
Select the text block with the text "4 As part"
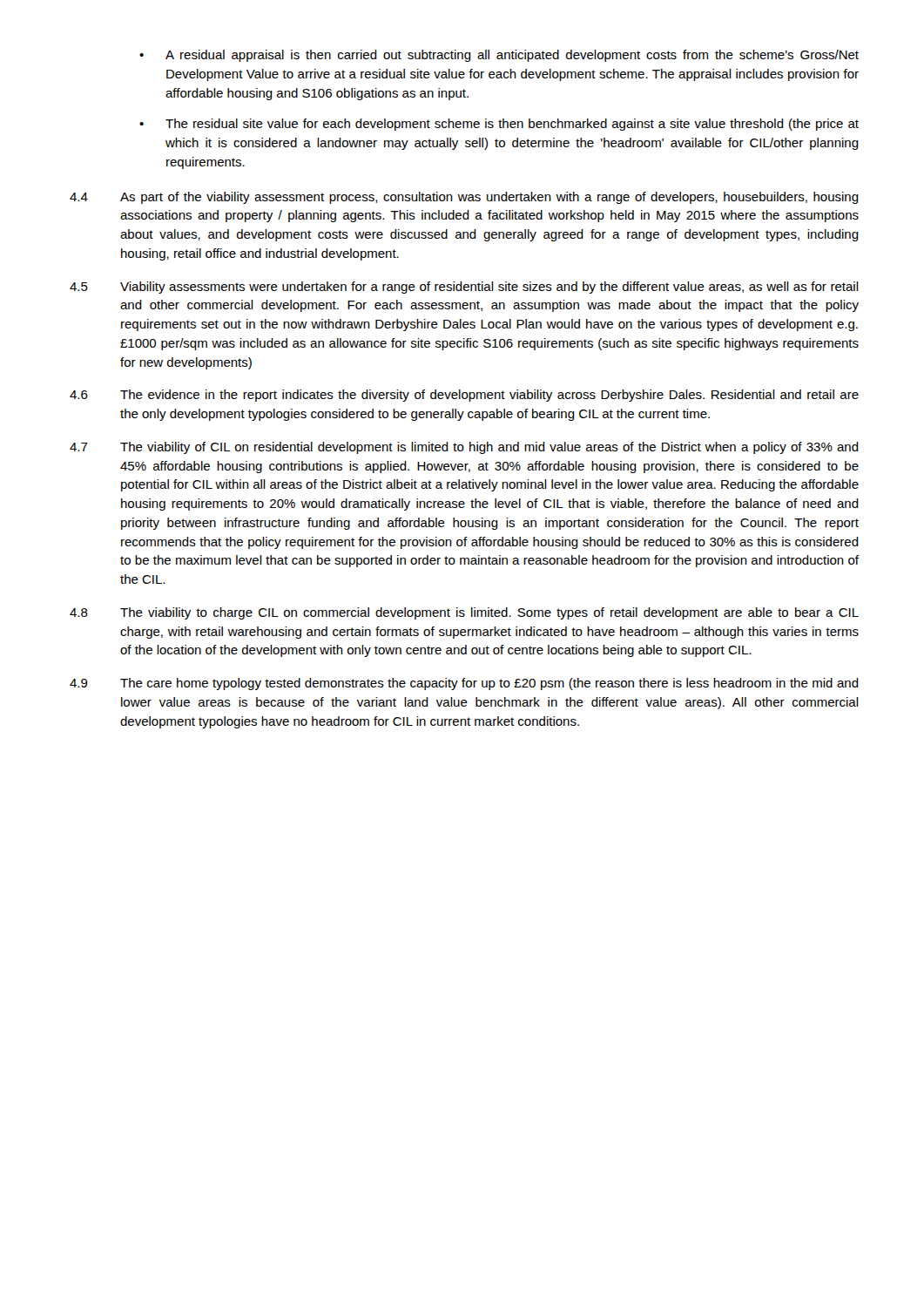coord(464,225)
